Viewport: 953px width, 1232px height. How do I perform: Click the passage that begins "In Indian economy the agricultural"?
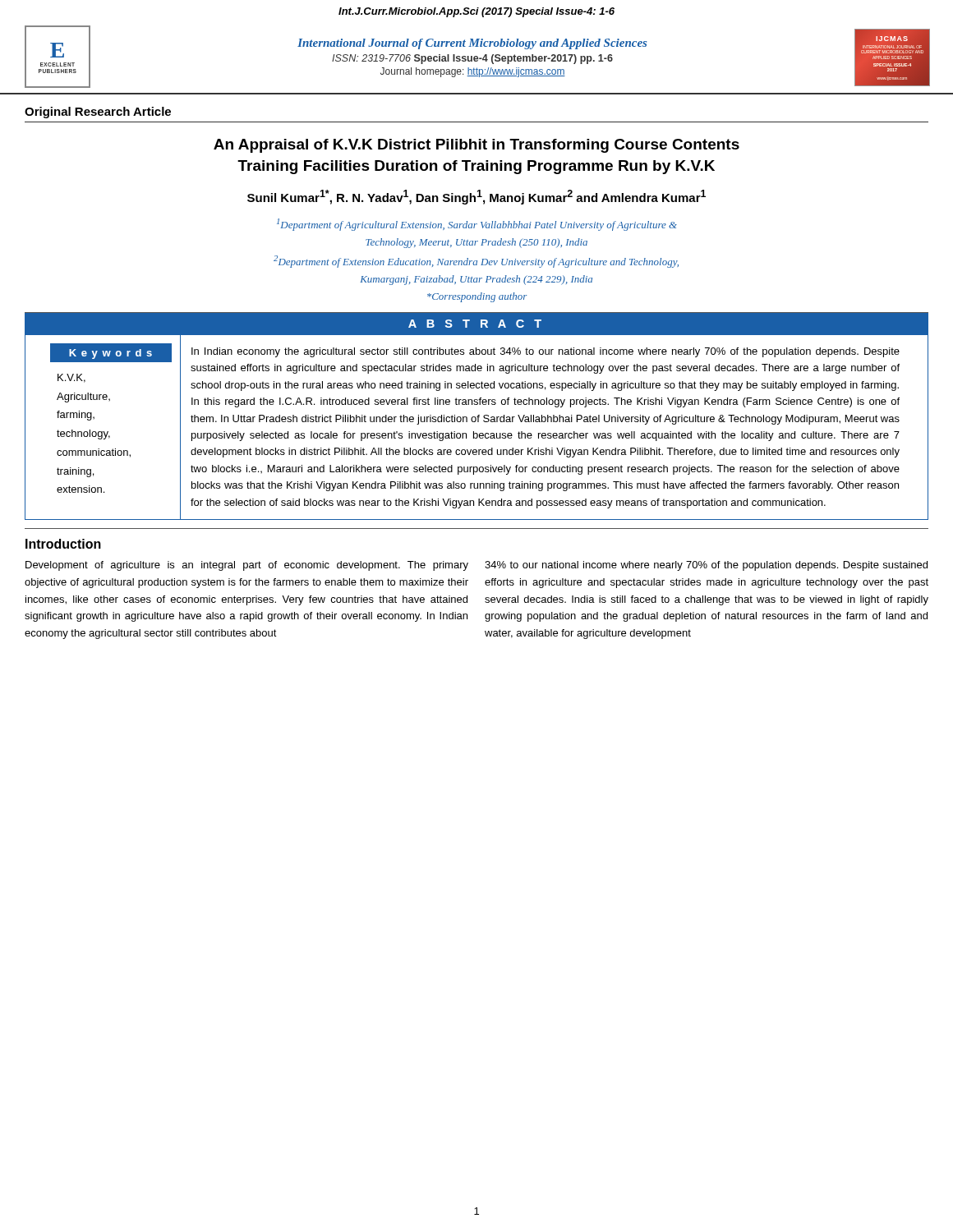pos(545,426)
